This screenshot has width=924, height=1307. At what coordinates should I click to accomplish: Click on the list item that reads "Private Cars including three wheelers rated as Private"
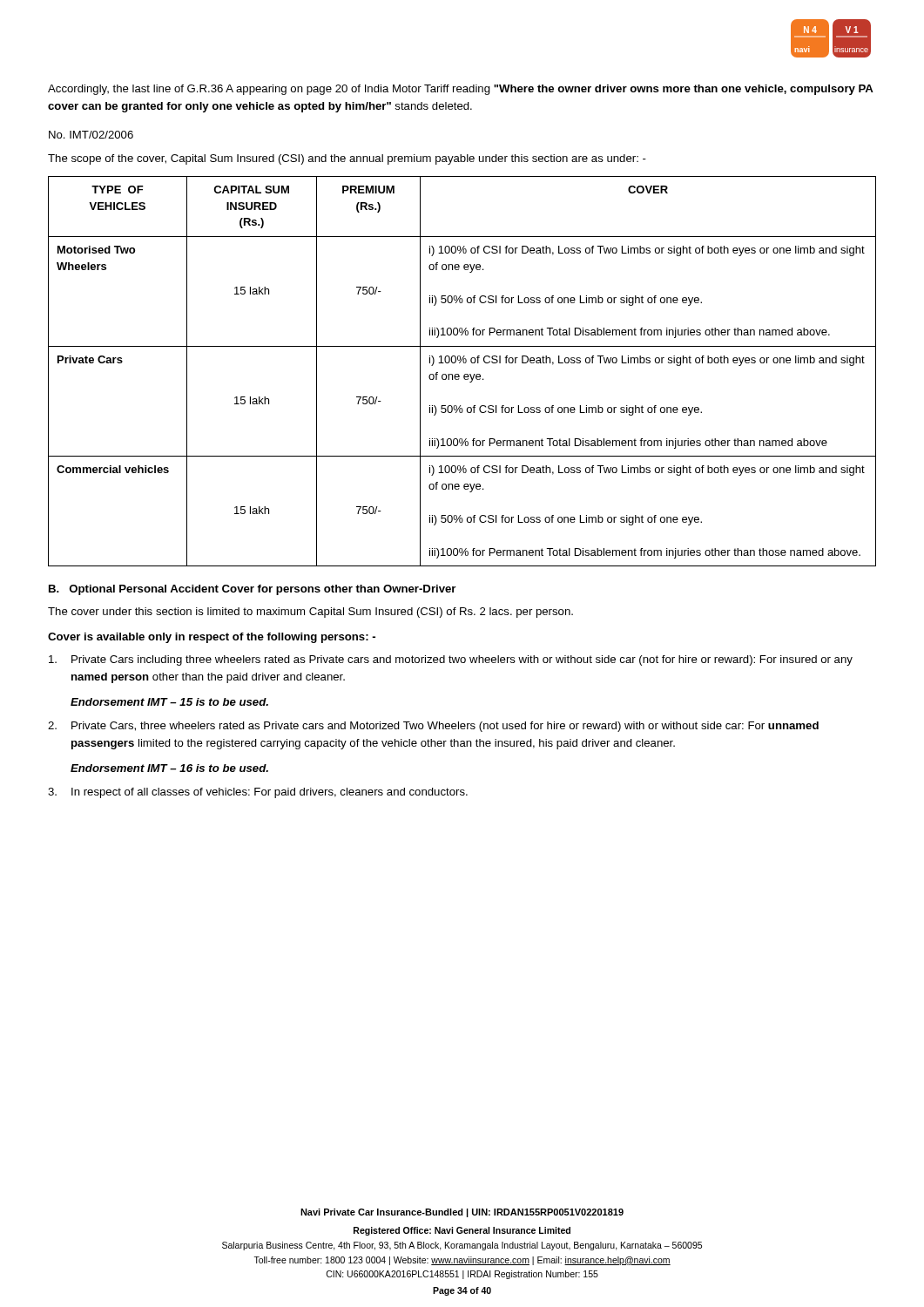pyautogui.click(x=462, y=669)
